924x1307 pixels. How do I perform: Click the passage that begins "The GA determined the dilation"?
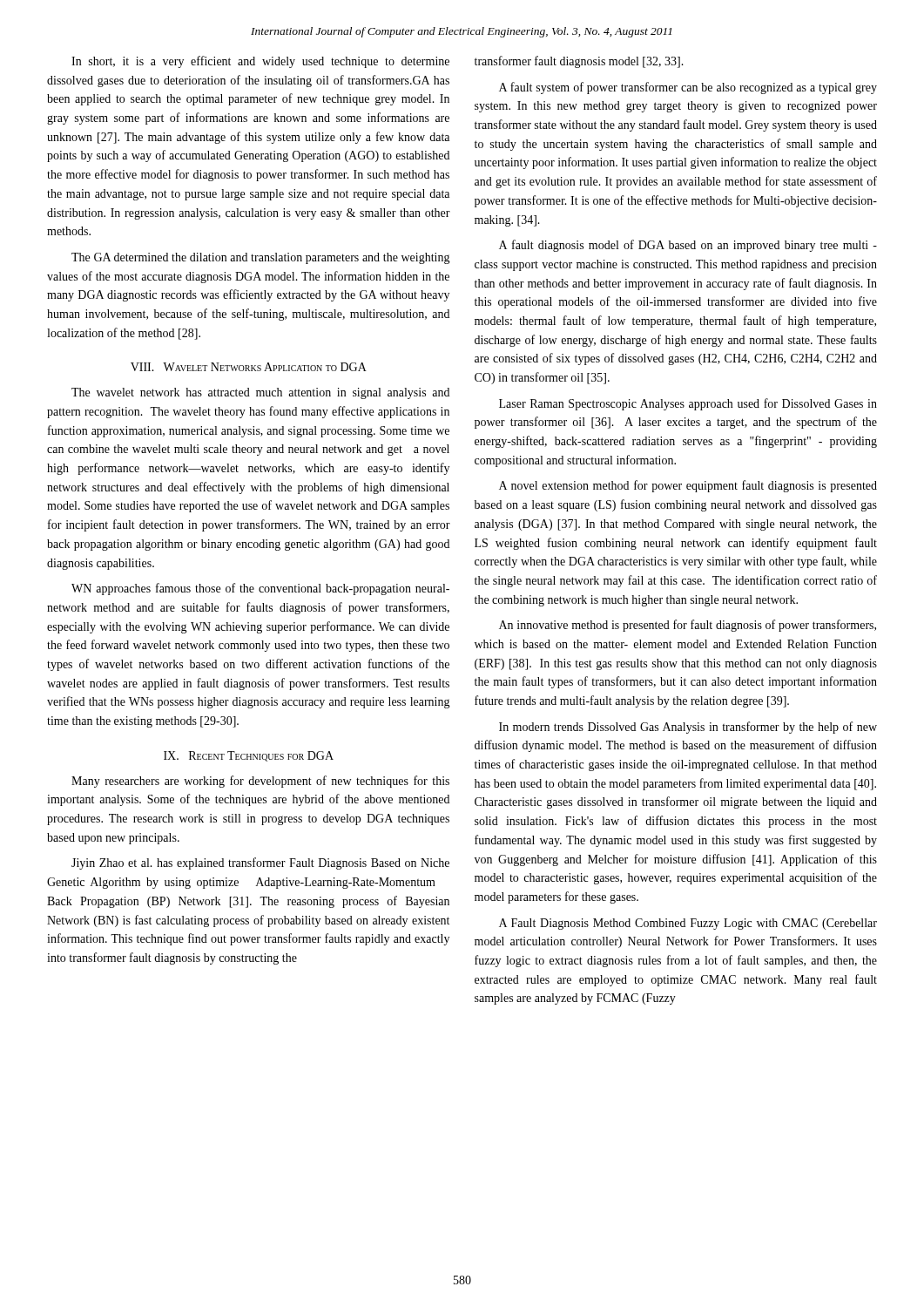[248, 295]
